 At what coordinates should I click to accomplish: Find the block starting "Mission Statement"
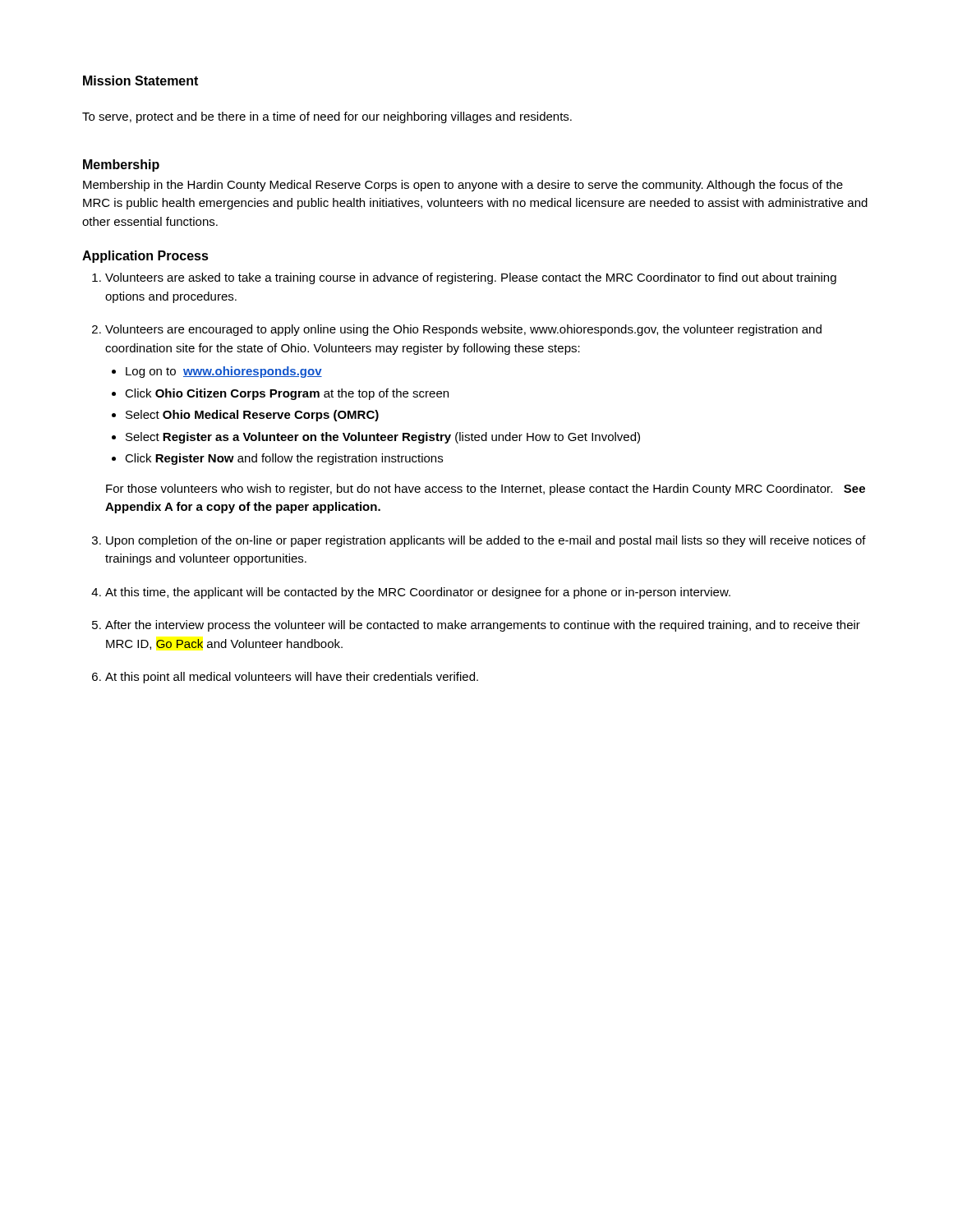tap(140, 81)
